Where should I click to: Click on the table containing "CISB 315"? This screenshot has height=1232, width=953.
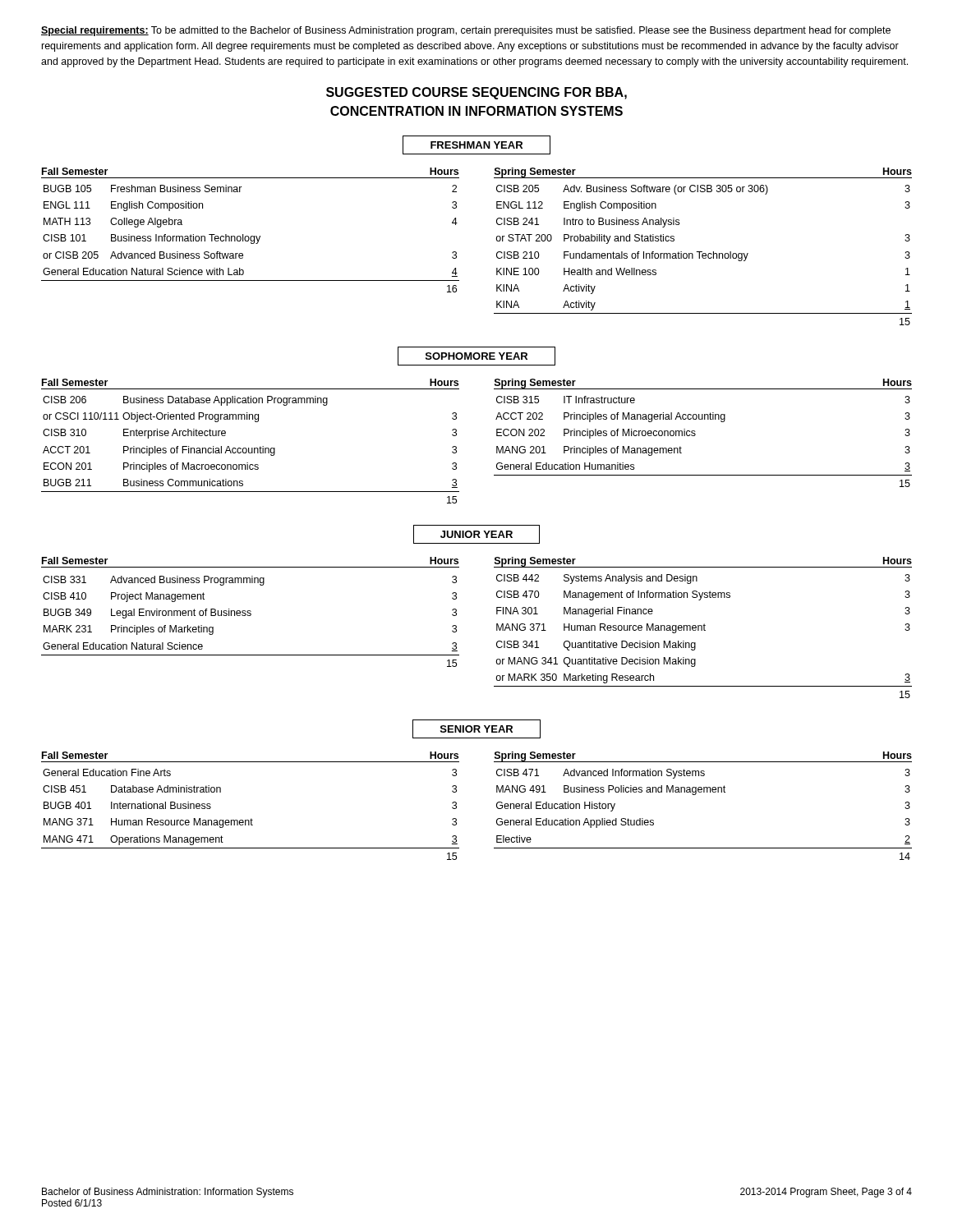[x=703, y=435]
